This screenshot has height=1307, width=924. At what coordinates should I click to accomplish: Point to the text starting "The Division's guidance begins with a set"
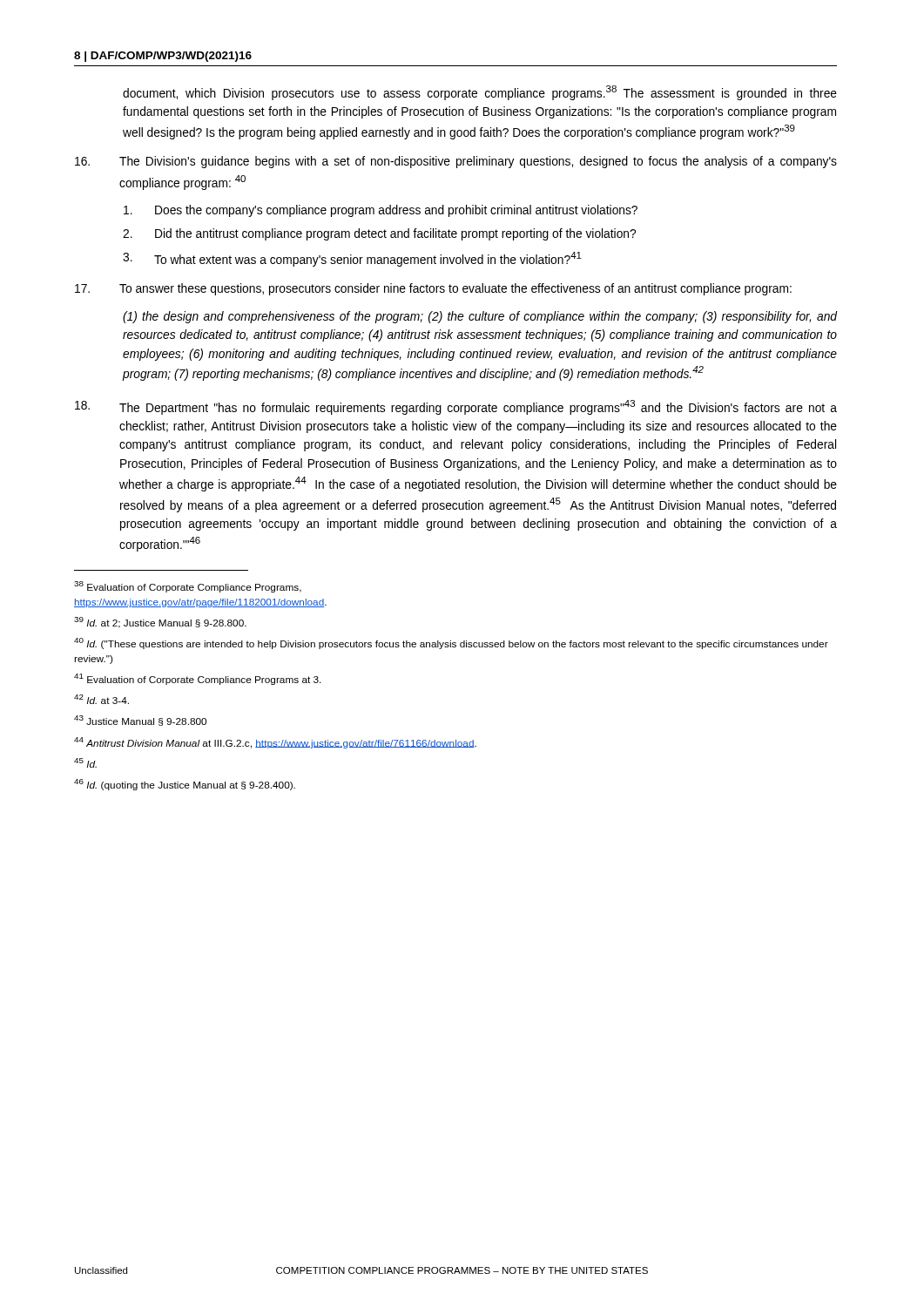point(455,173)
